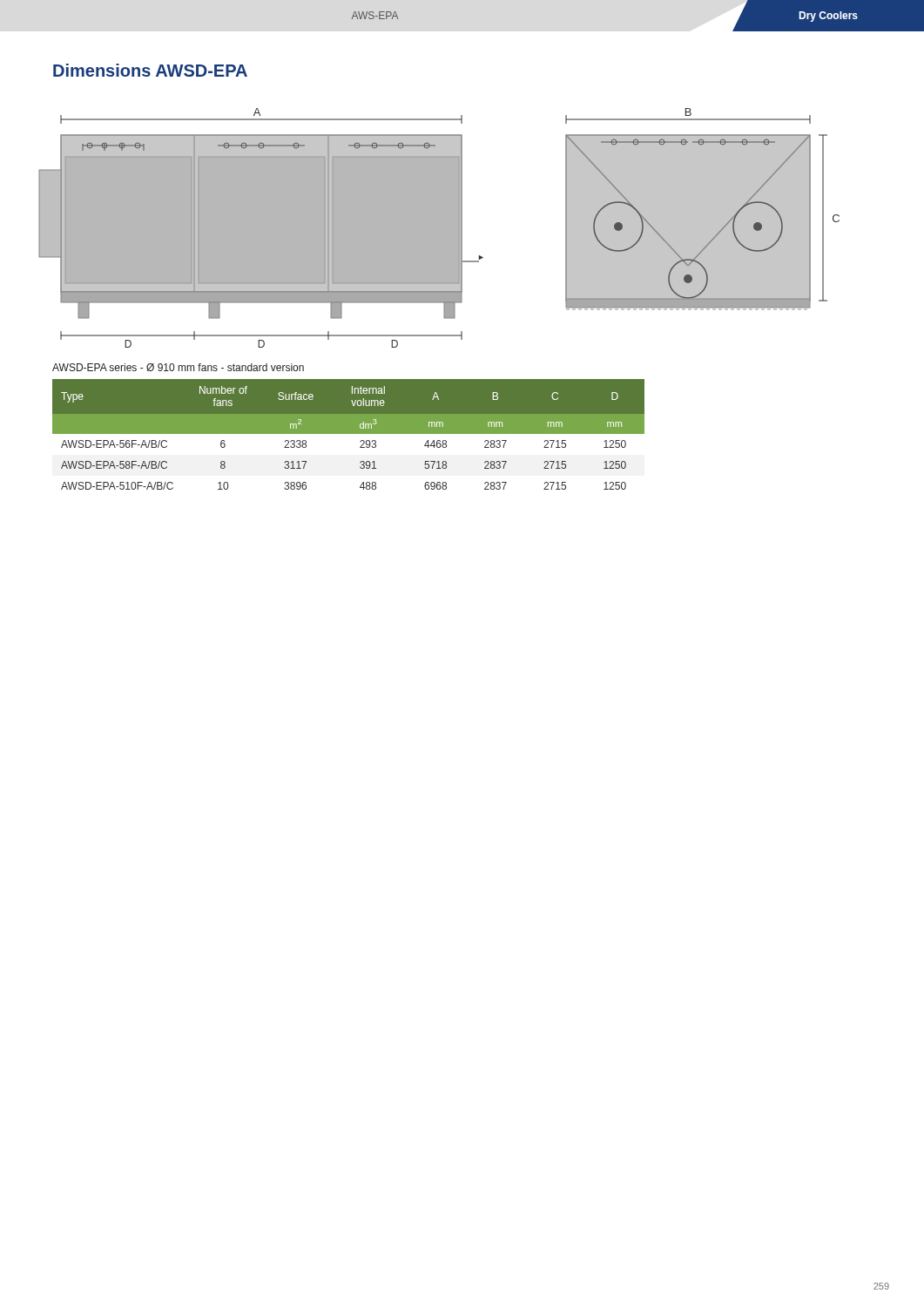Viewport: 924px width, 1307px height.
Task: Where is the caption that starts "AWSD-EPA series -"?
Action: point(178,368)
